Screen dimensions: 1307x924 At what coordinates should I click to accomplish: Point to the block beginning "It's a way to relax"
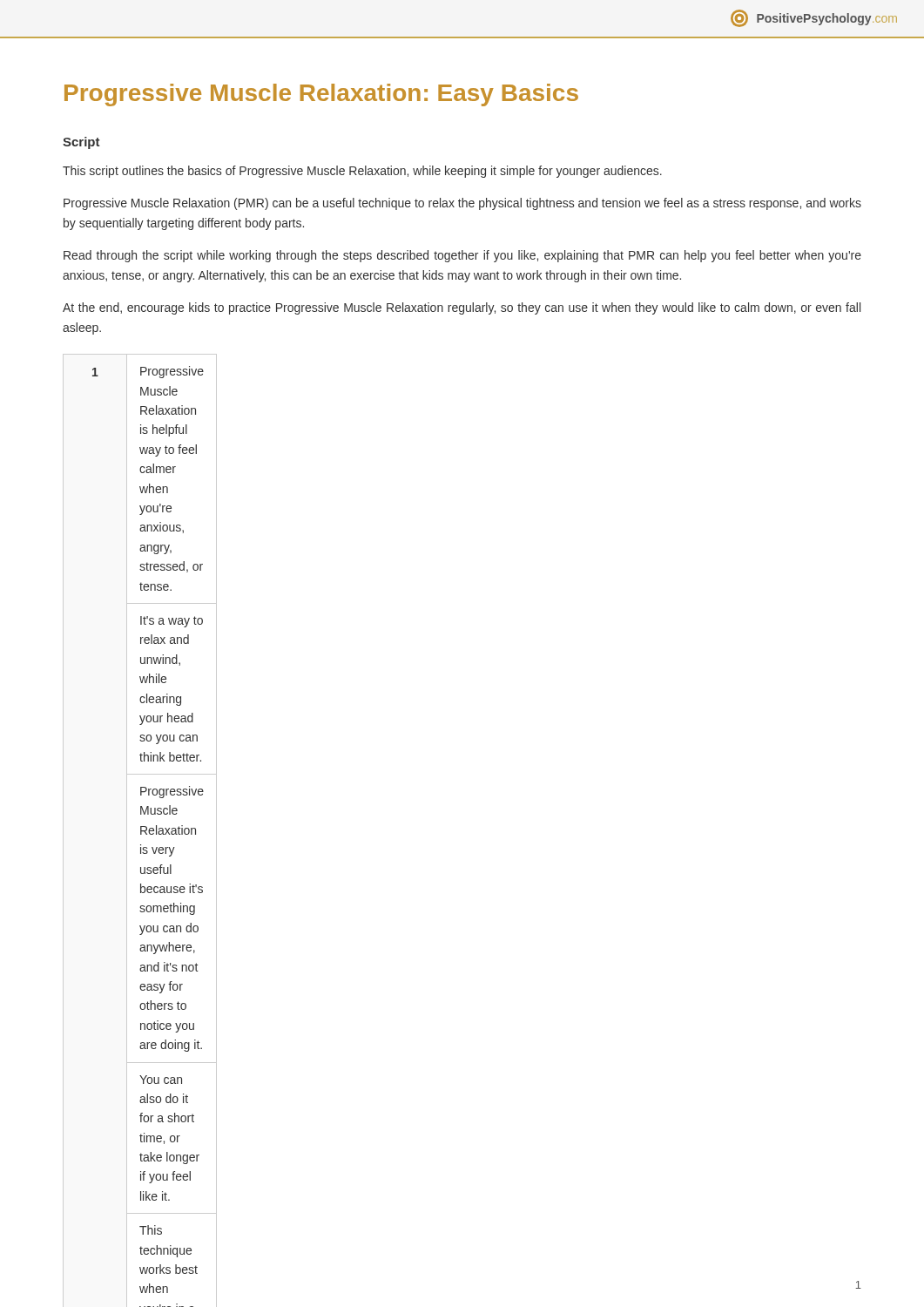[x=171, y=689]
